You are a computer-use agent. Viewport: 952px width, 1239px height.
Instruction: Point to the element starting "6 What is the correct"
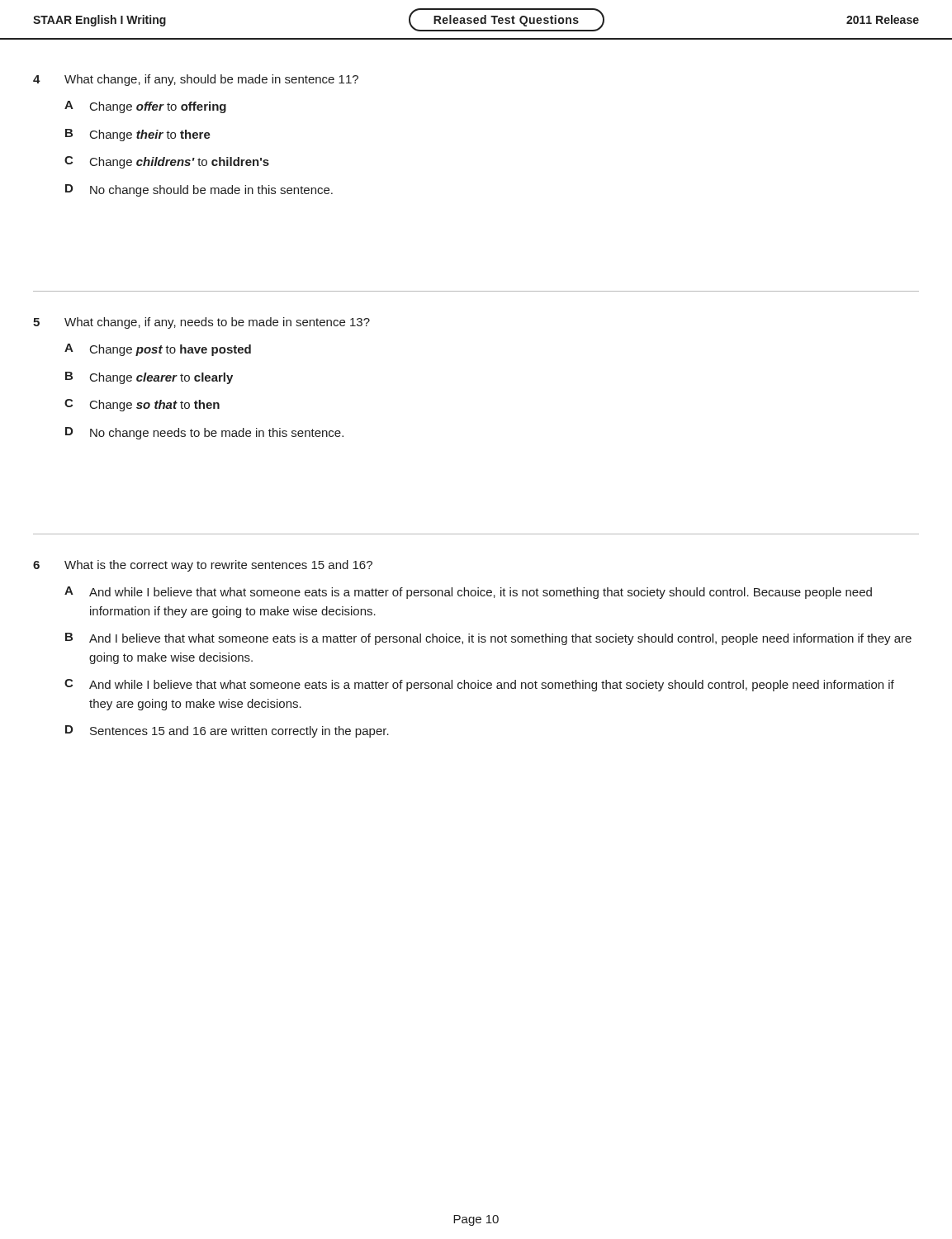pos(476,649)
